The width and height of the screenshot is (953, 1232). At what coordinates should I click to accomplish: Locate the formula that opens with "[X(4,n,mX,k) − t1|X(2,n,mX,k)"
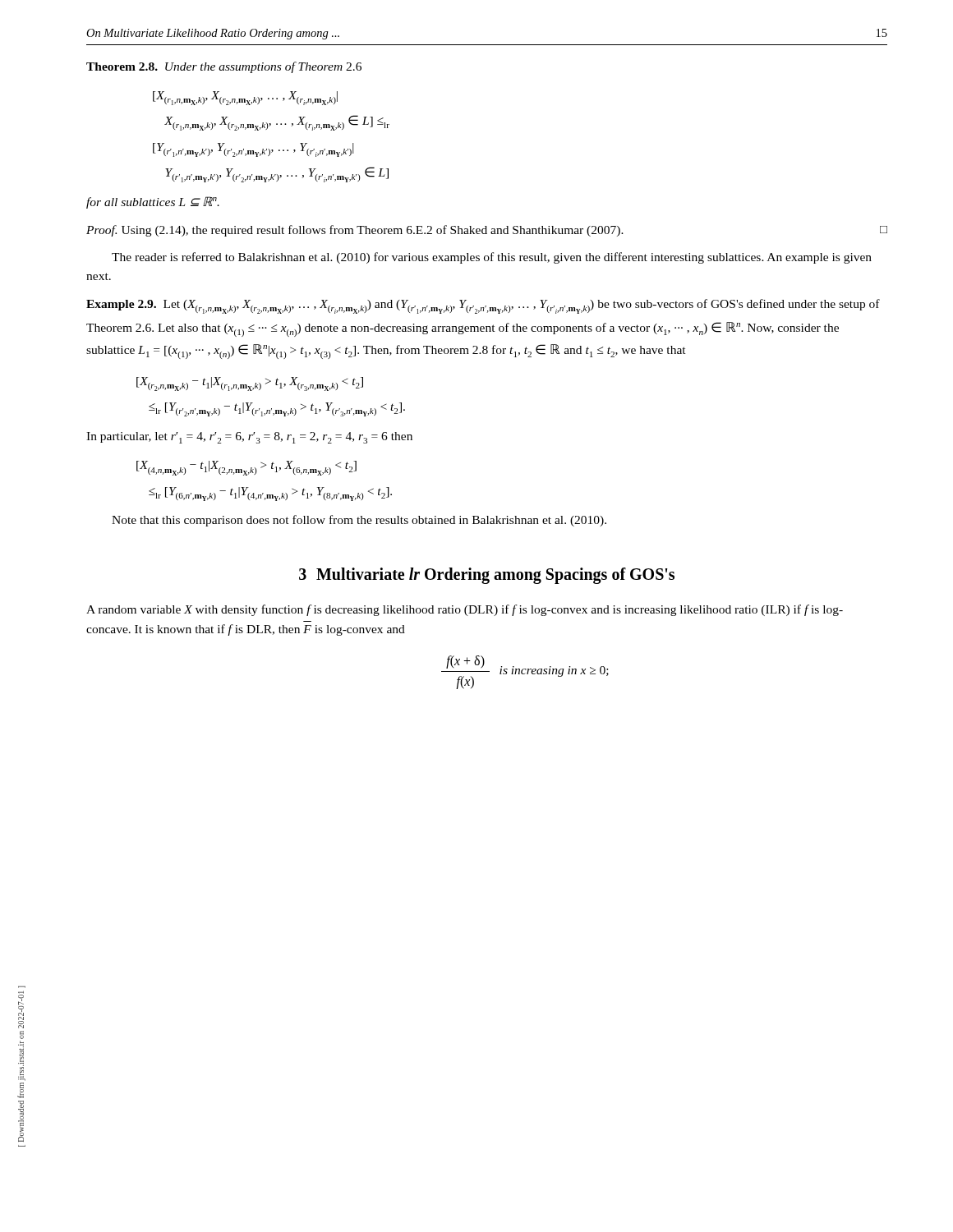pyautogui.click(x=264, y=480)
